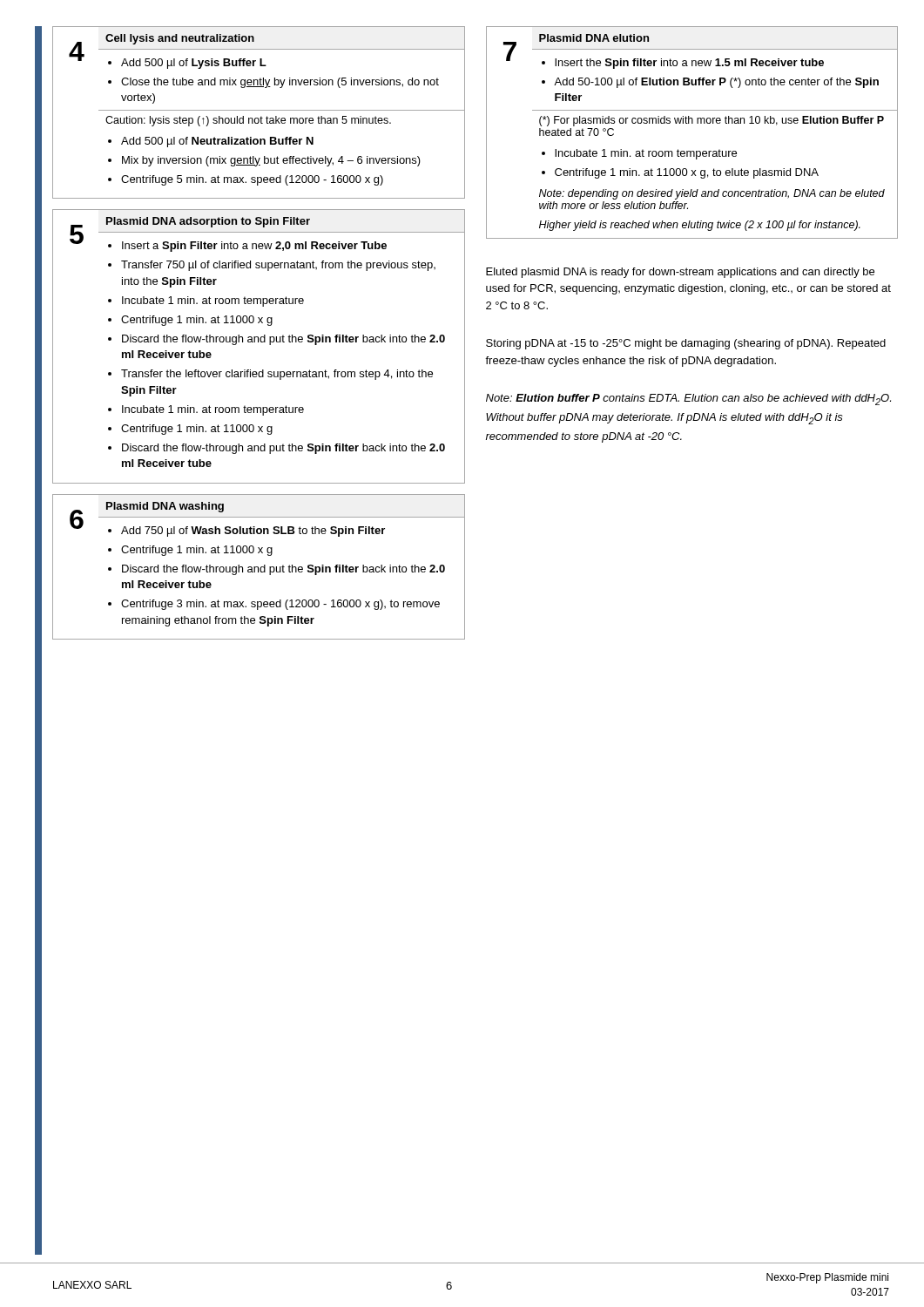Locate the list item that says "Add 750 µl"
This screenshot has height=1307, width=924.
point(253,530)
